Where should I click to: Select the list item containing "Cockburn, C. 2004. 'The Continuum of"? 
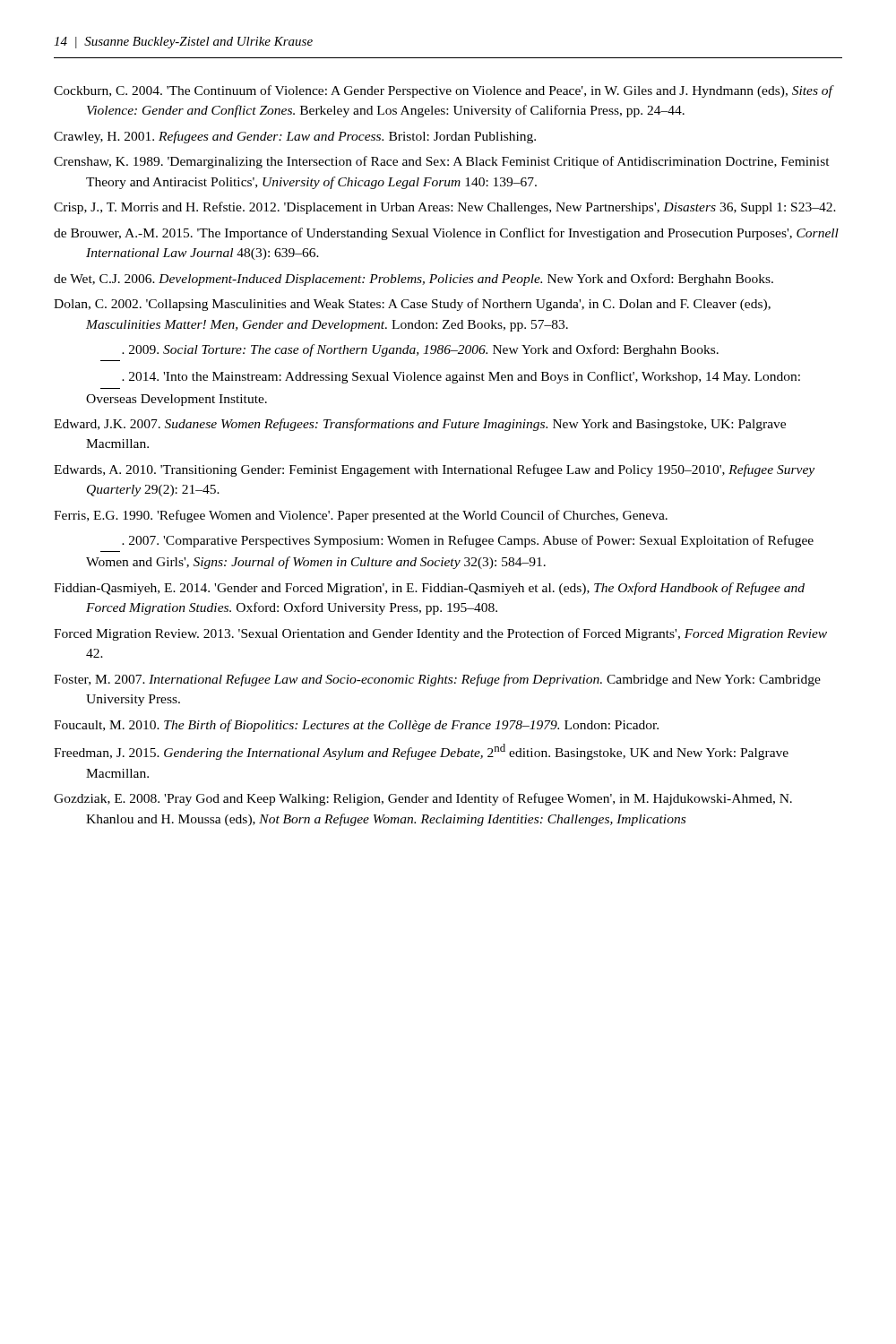coord(443,100)
